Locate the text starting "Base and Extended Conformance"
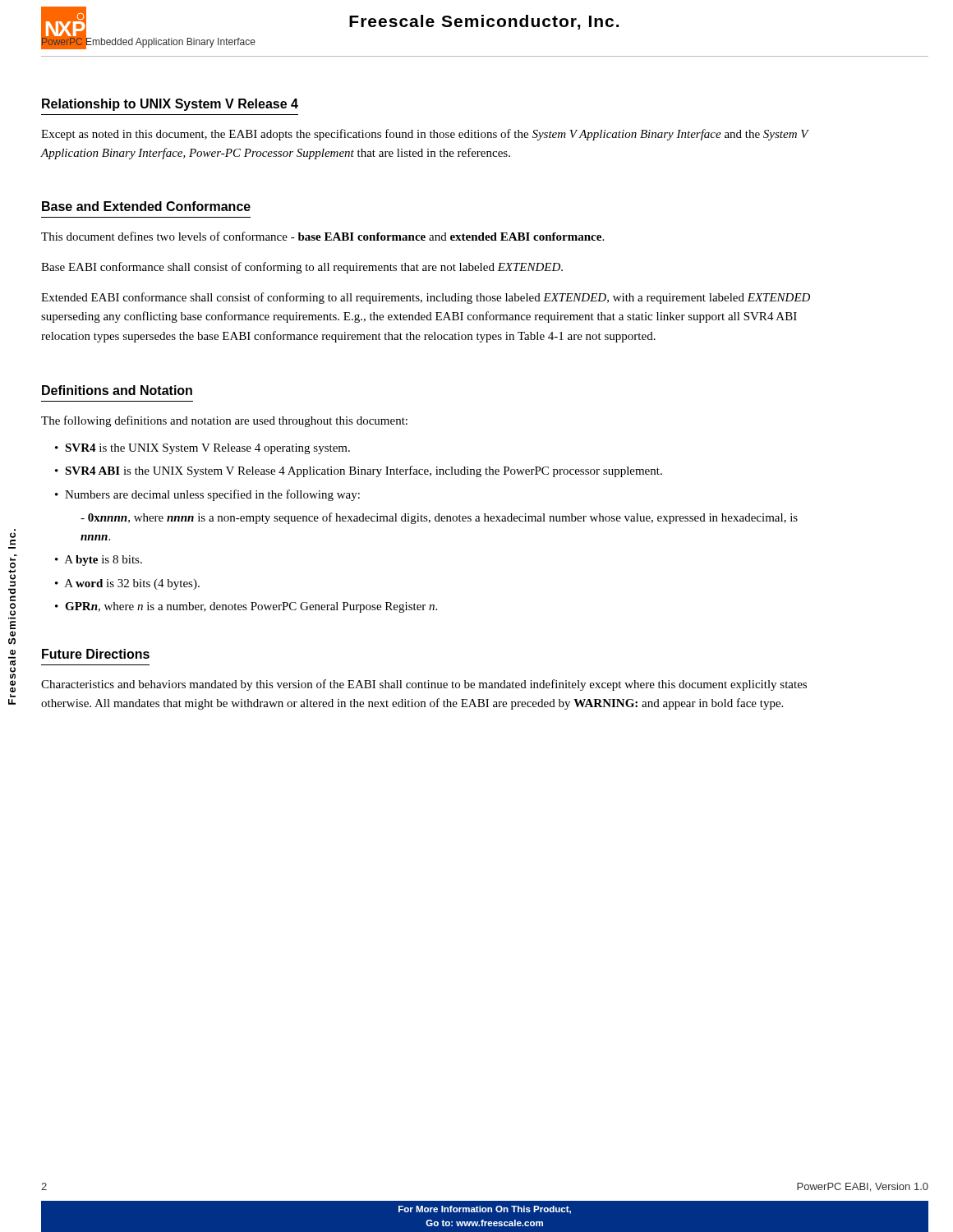Screen dimensions: 1232x953 pos(146,206)
